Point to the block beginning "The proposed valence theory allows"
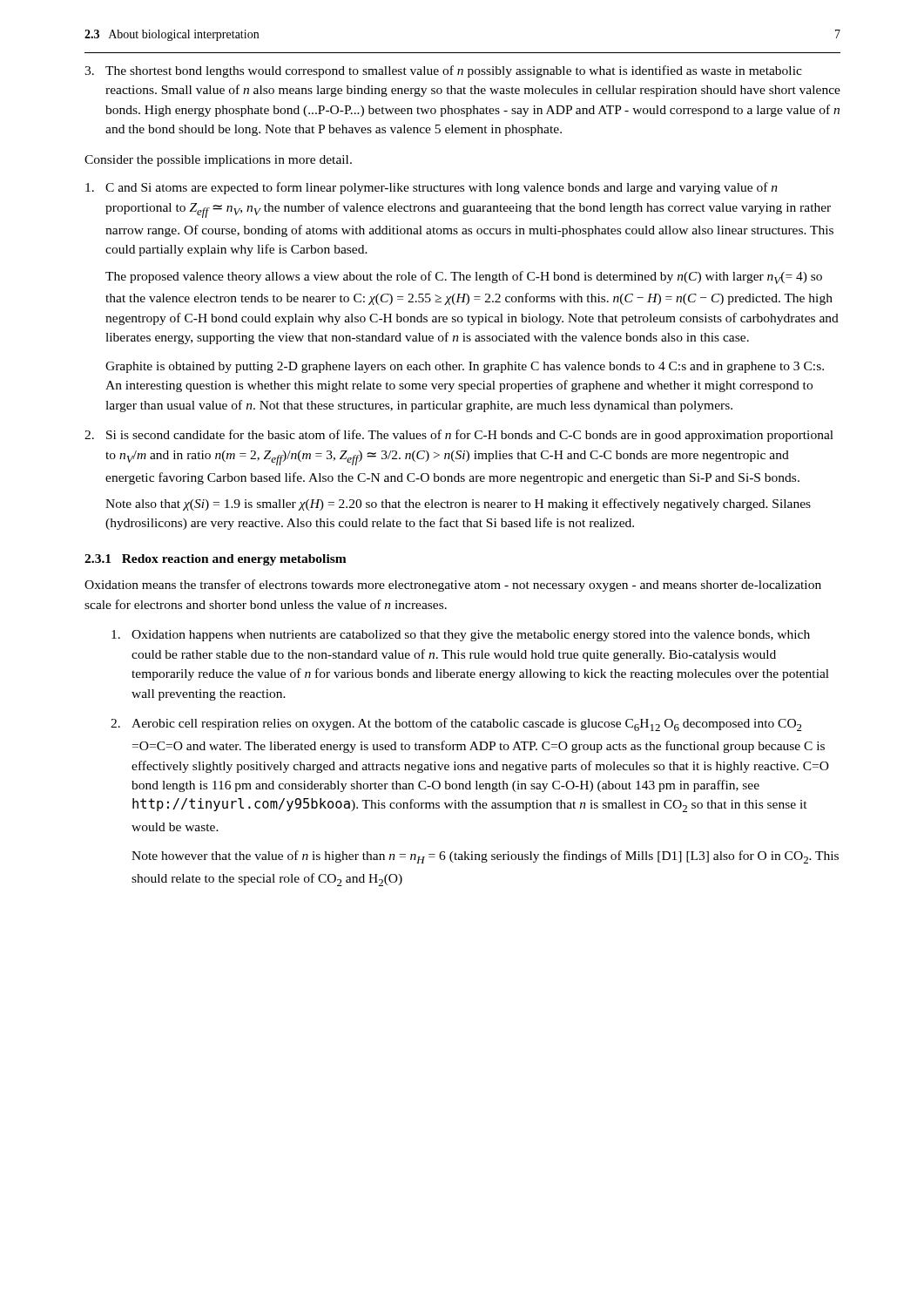 tap(472, 306)
